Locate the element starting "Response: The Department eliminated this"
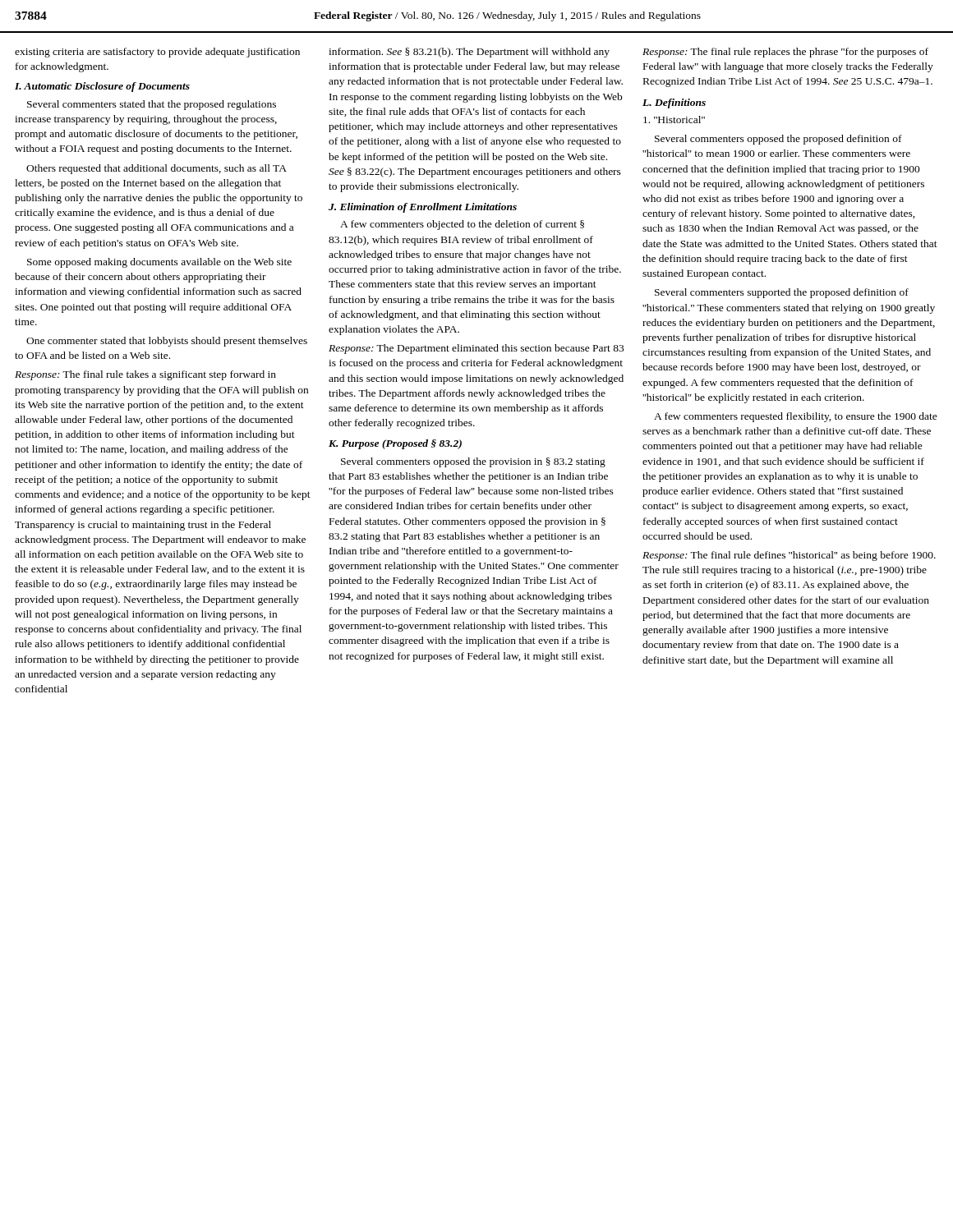 tap(476, 386)
